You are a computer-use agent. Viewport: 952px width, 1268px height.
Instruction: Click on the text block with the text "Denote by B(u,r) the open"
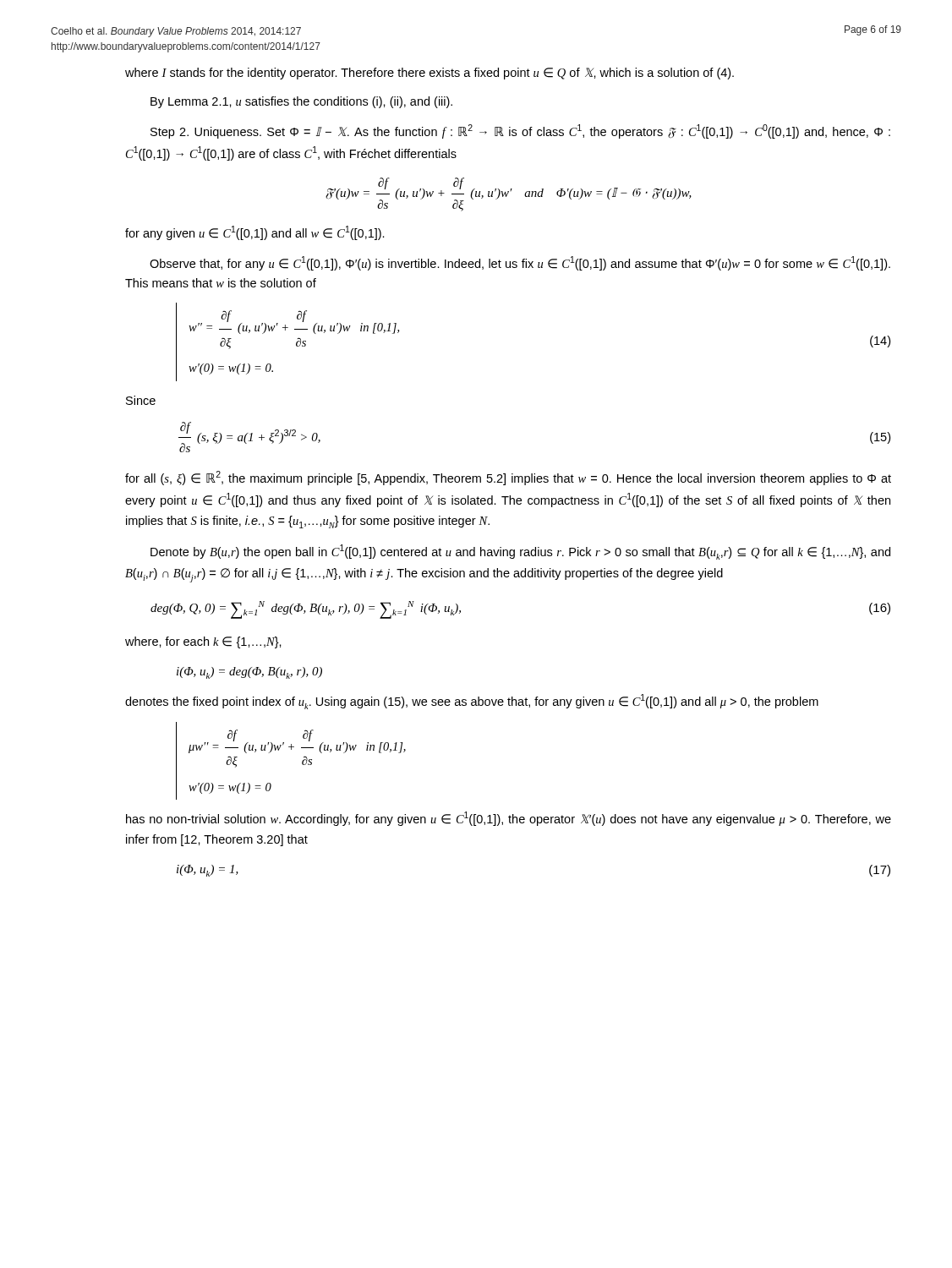click(x=508, y=563)
